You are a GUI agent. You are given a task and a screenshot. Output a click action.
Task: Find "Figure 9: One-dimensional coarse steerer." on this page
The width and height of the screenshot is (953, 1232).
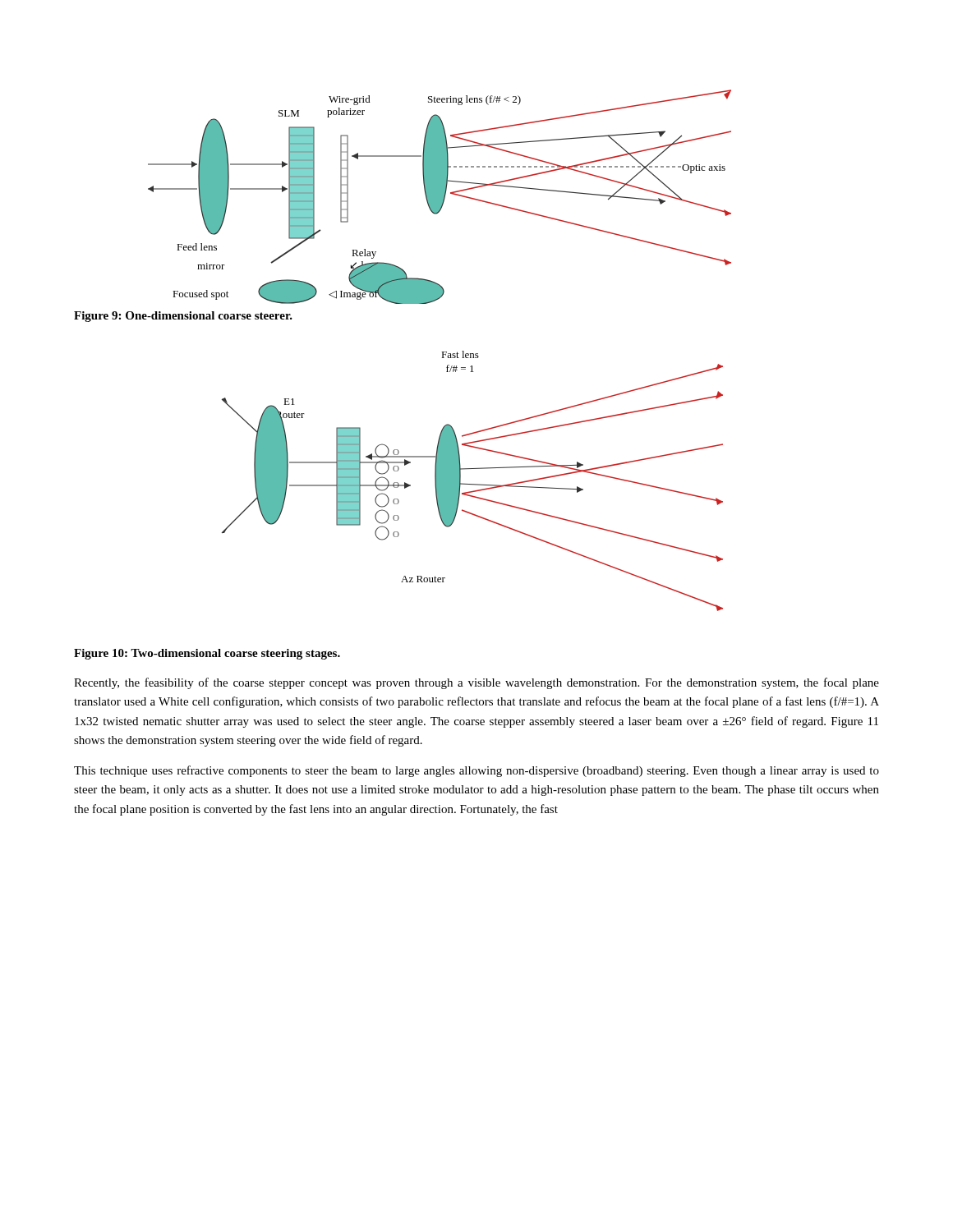pos(183,315)
